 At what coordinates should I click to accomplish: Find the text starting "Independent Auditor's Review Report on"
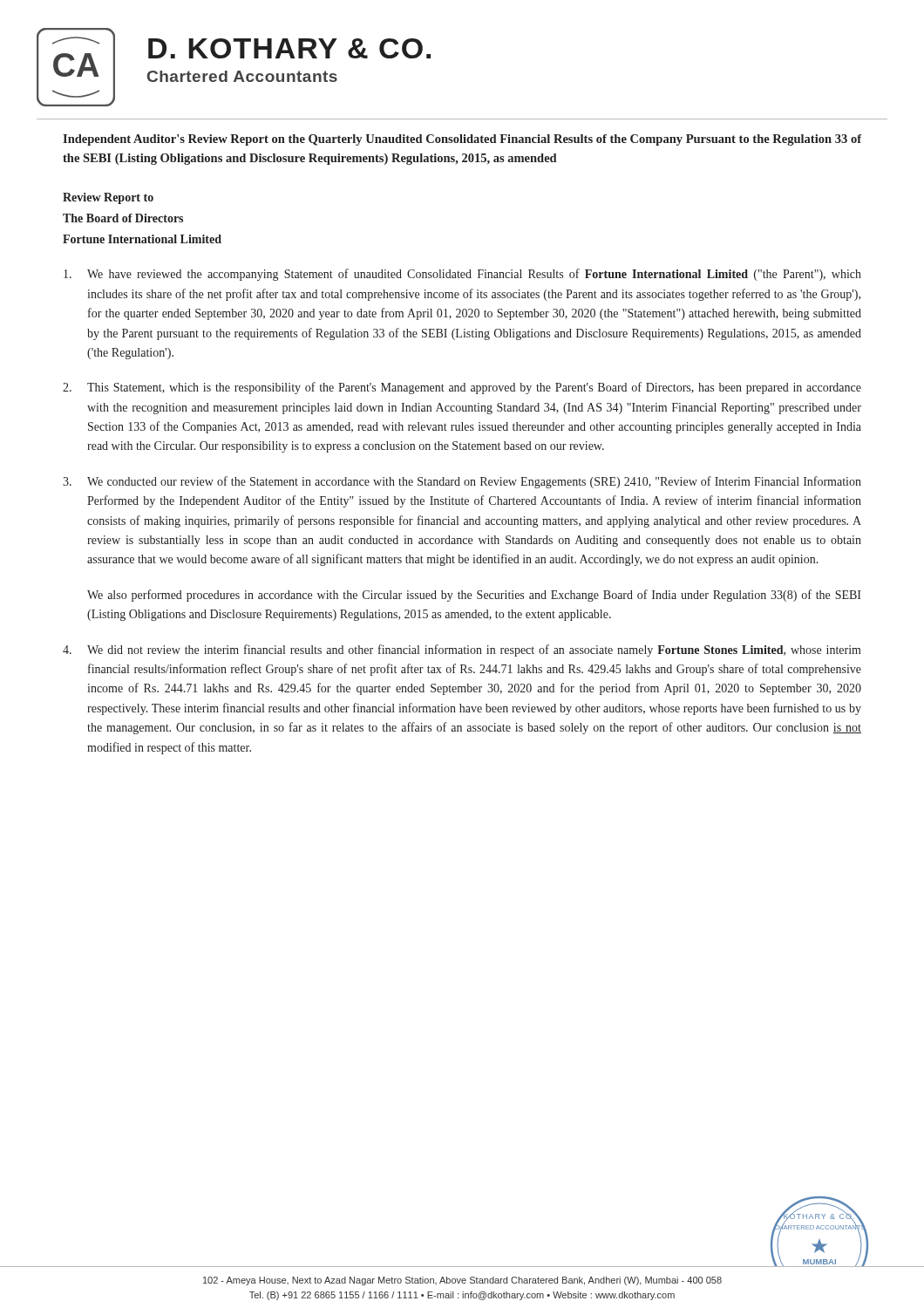click(462, 148)
